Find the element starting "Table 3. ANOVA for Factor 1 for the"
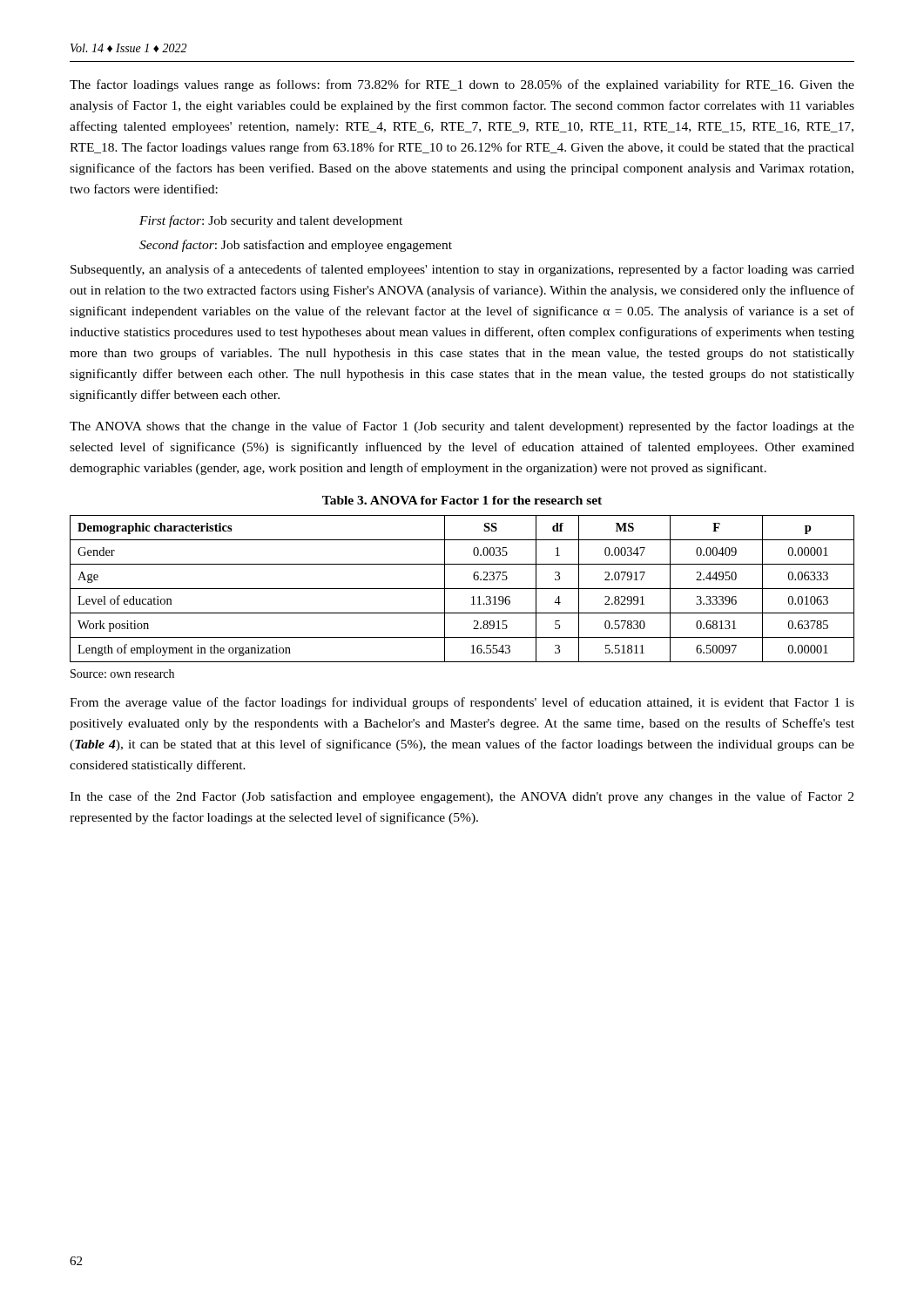Screen dimensions: 1307x924 point(462,500)
